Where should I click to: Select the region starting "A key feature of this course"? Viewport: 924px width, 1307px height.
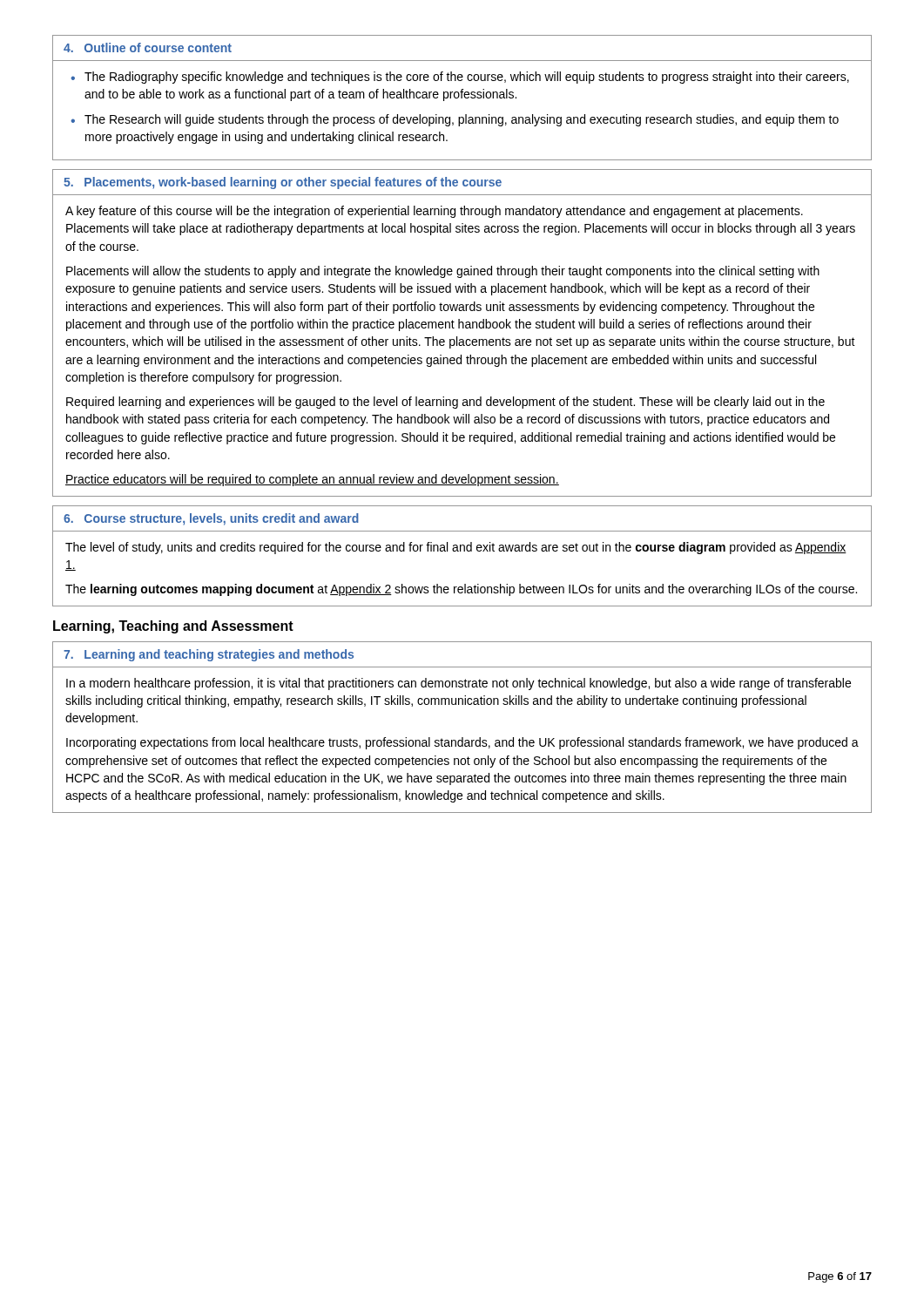tap(460, 229)
